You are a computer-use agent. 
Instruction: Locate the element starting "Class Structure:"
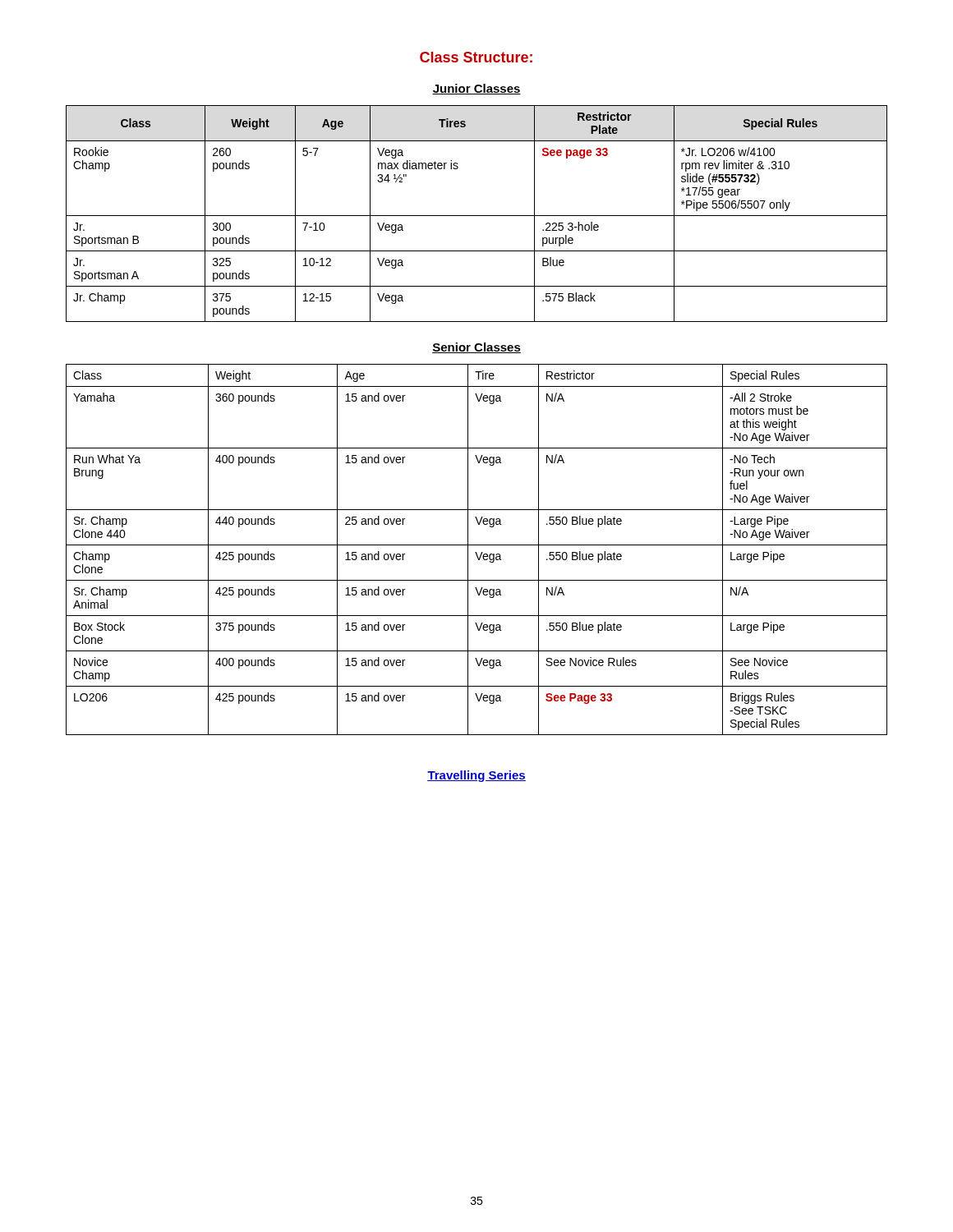click(476, 57)
